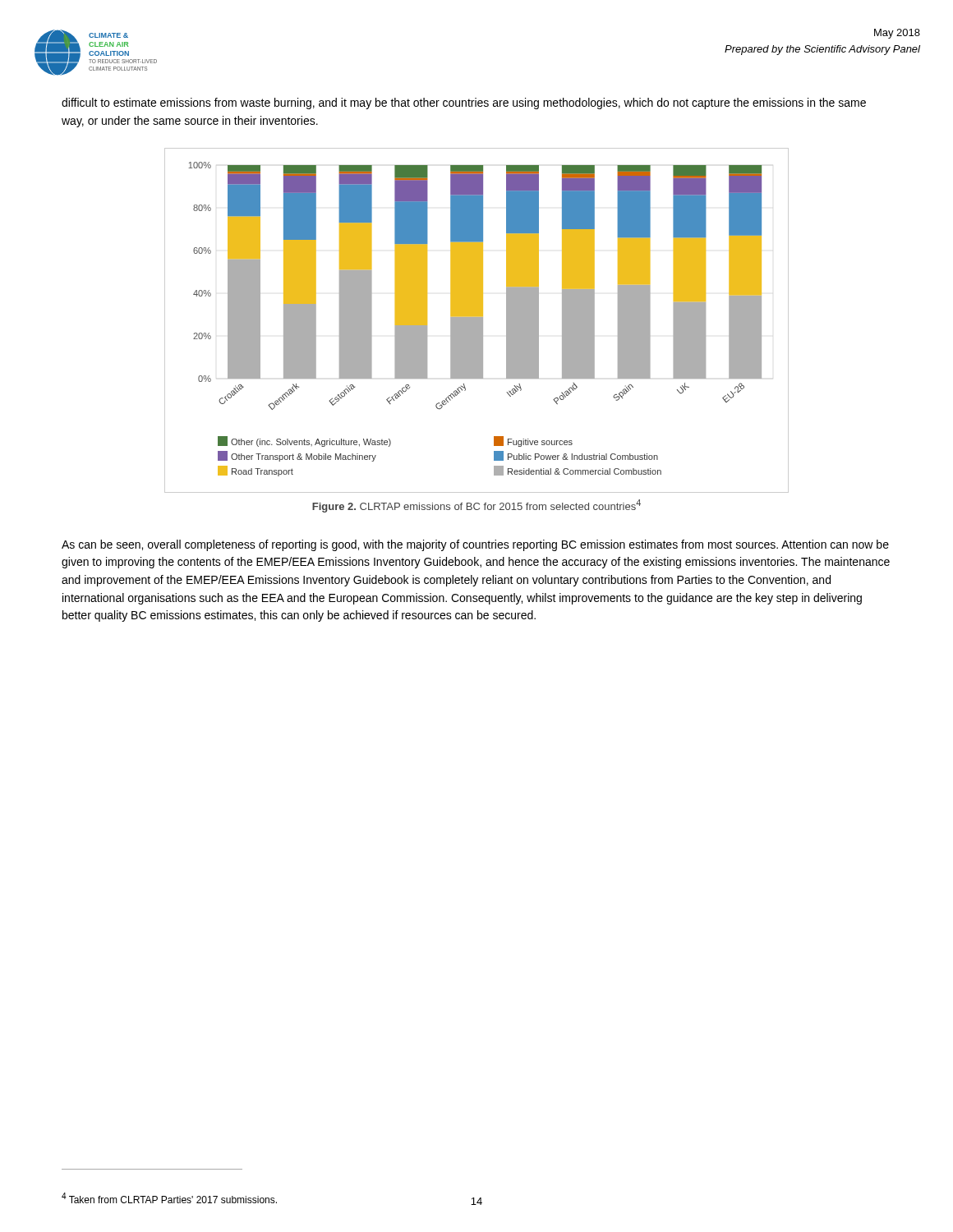
Task: Locate the stacked bar chart
Action: coord(476,321)
